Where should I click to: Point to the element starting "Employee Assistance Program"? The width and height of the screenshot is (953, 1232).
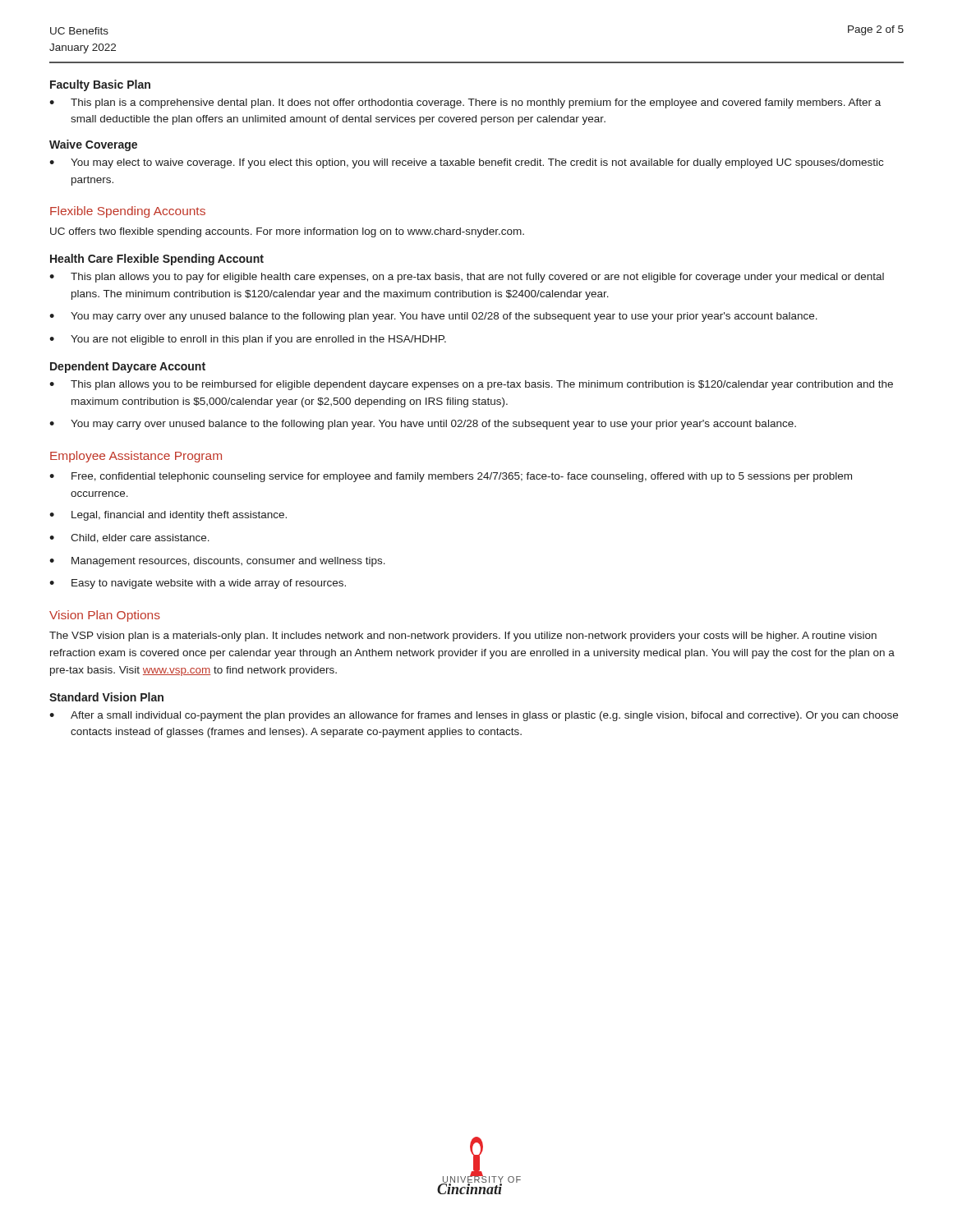point(136,455)
